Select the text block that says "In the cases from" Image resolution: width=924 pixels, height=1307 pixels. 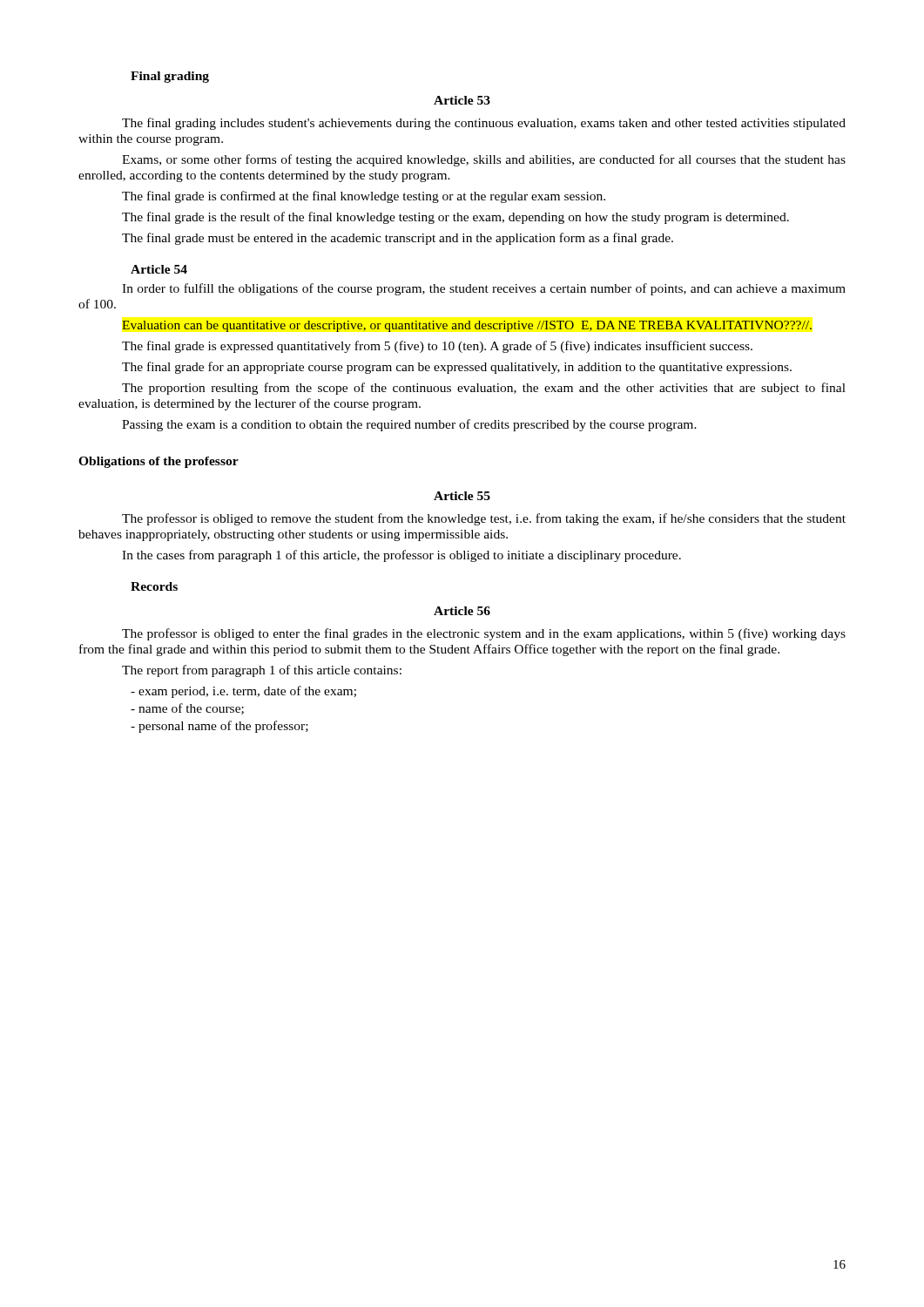(402, 555)
